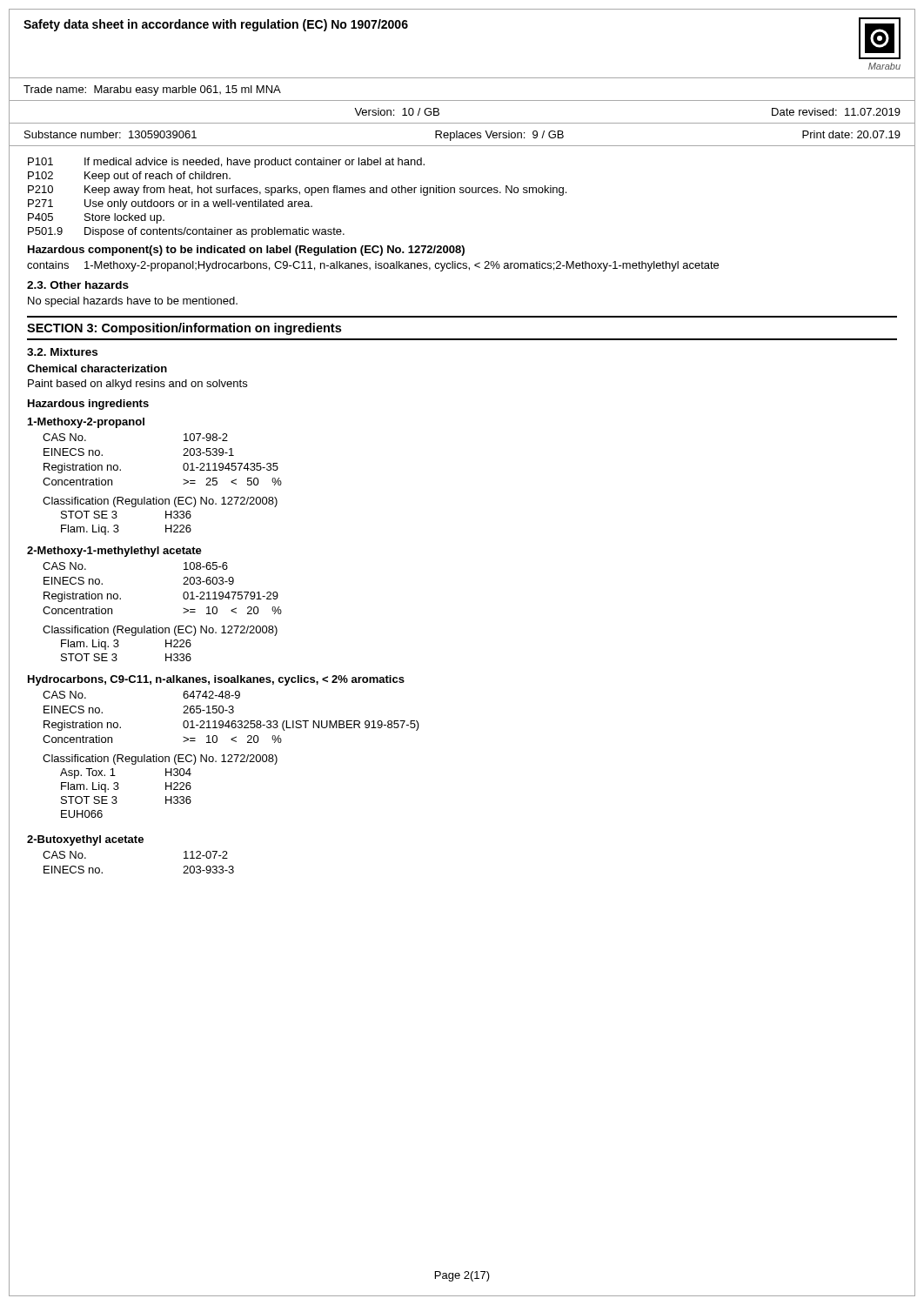Locate the element starting "P405 Store locked up."

(x=96, y=218)
